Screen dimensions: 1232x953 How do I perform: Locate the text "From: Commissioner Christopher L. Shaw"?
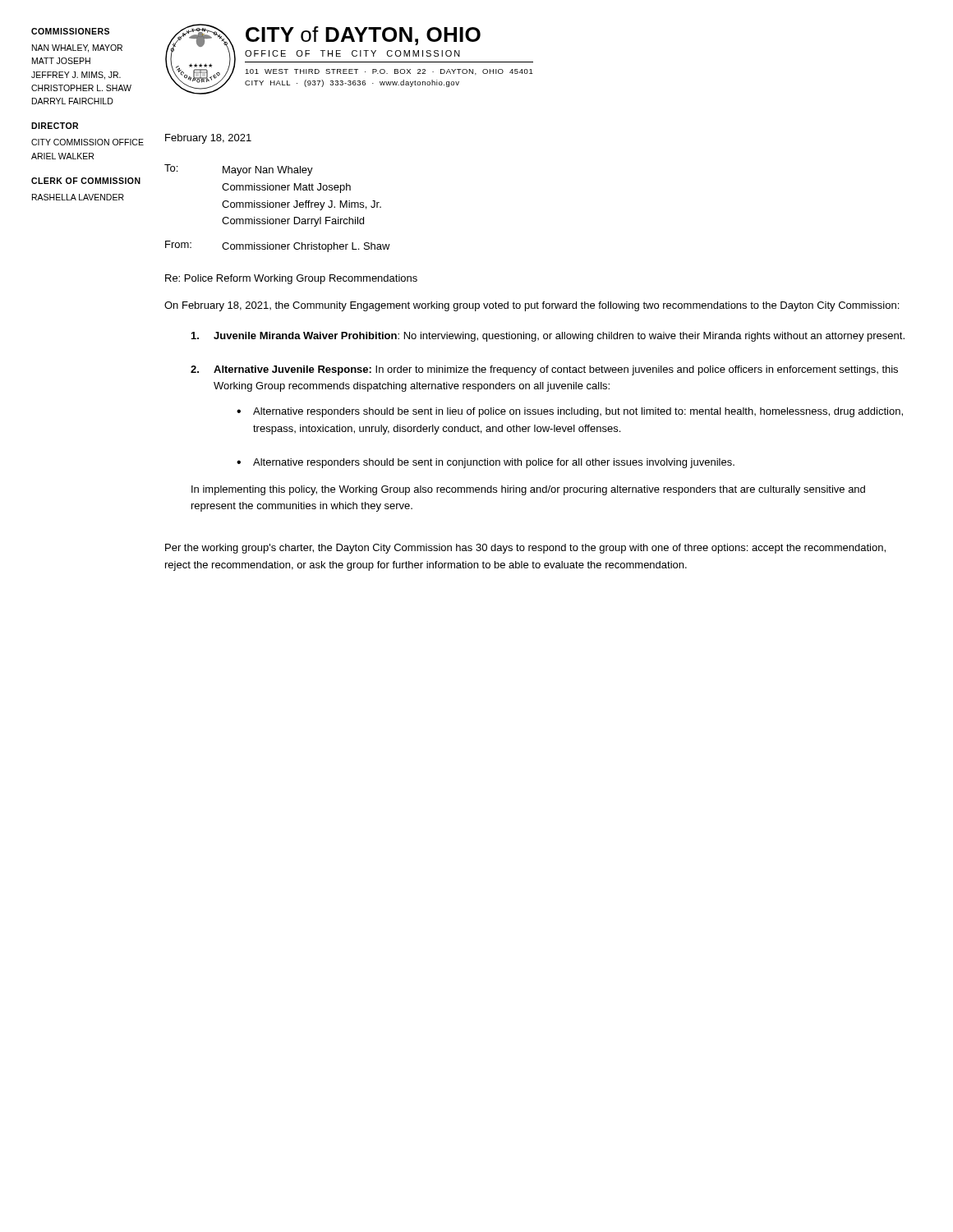coord(278,246)
